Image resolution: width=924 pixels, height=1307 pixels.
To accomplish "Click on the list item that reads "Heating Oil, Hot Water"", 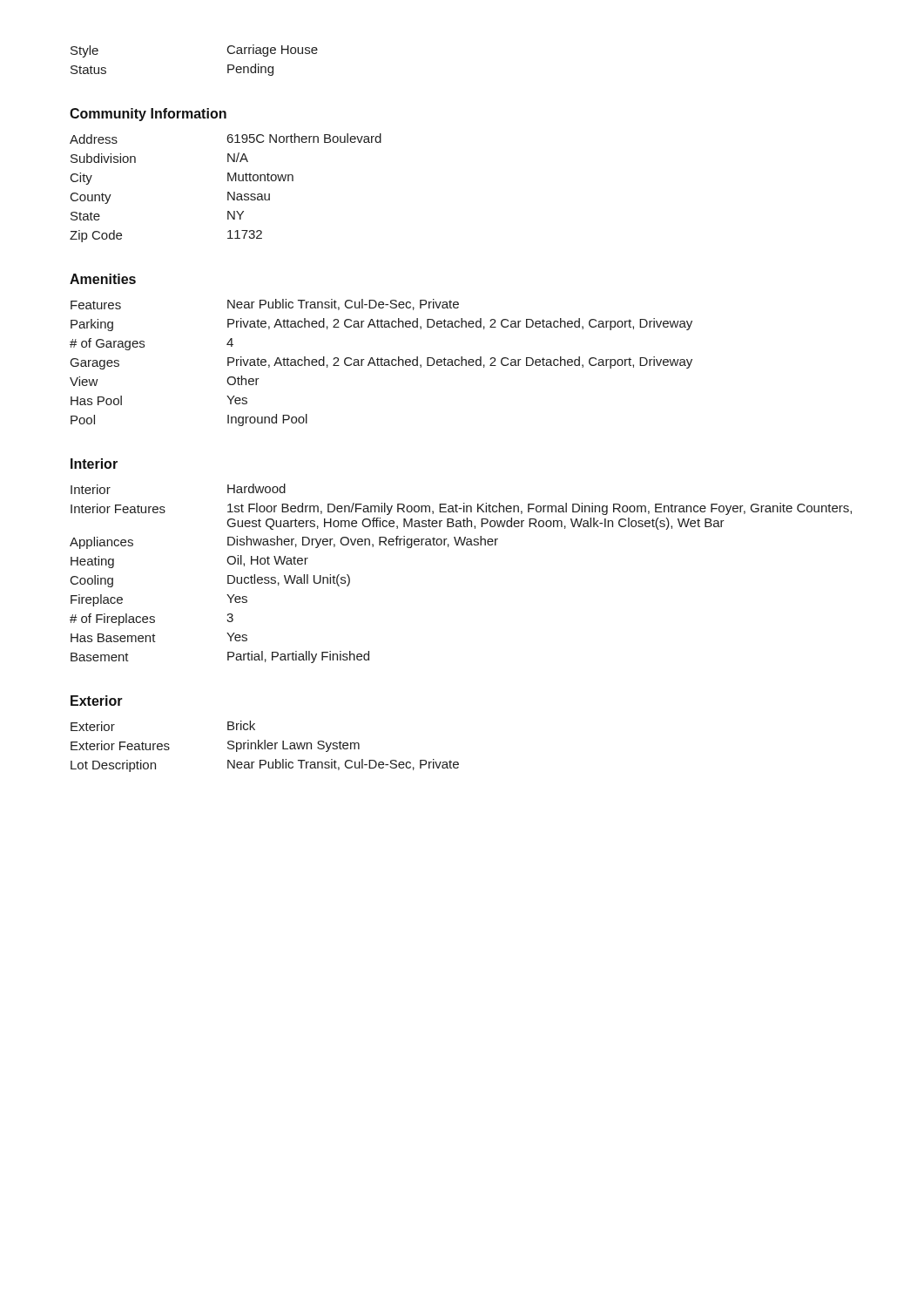I will point(93,562).
